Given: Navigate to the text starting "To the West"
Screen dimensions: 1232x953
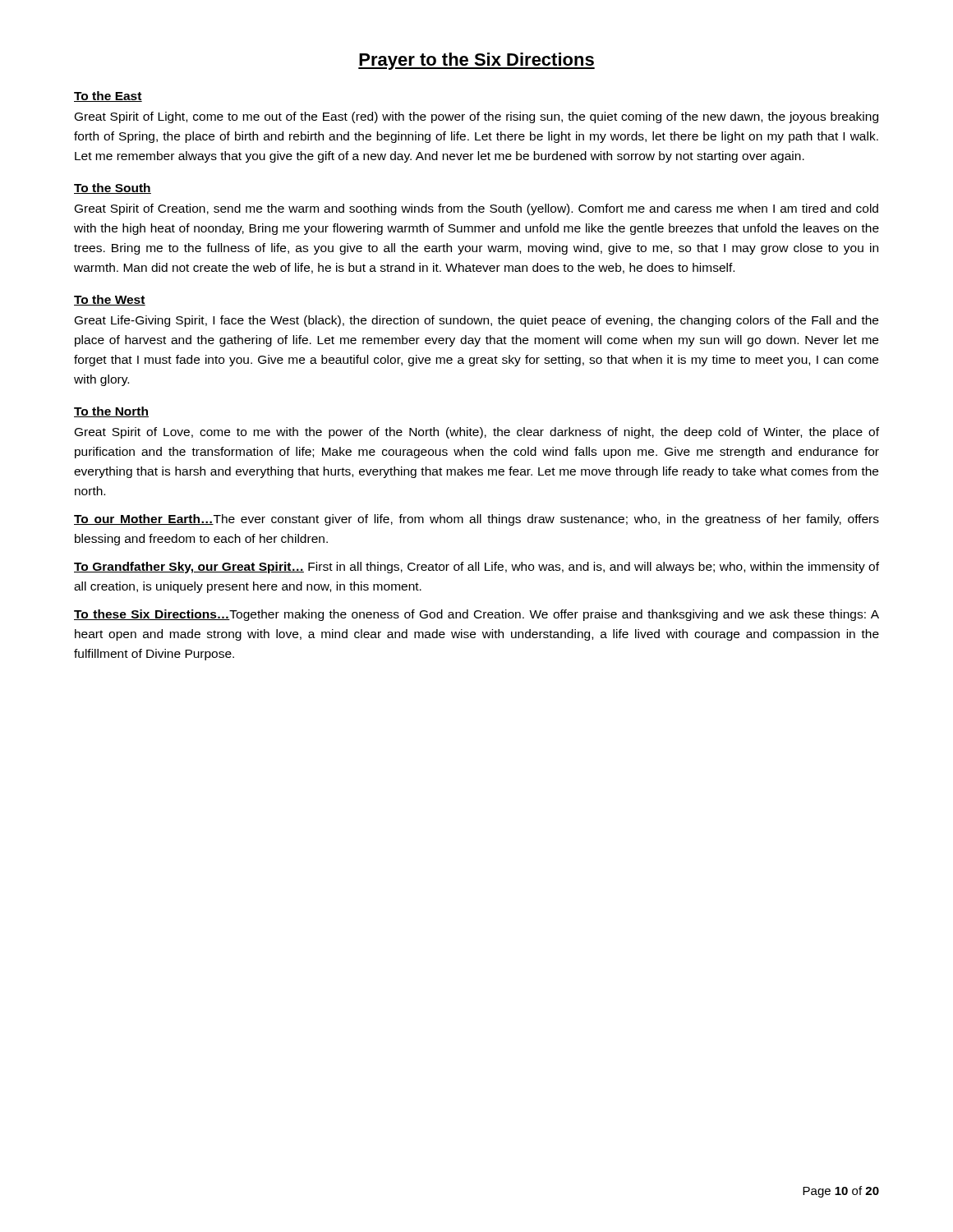Looking at the screenshot, I should 109,299.
